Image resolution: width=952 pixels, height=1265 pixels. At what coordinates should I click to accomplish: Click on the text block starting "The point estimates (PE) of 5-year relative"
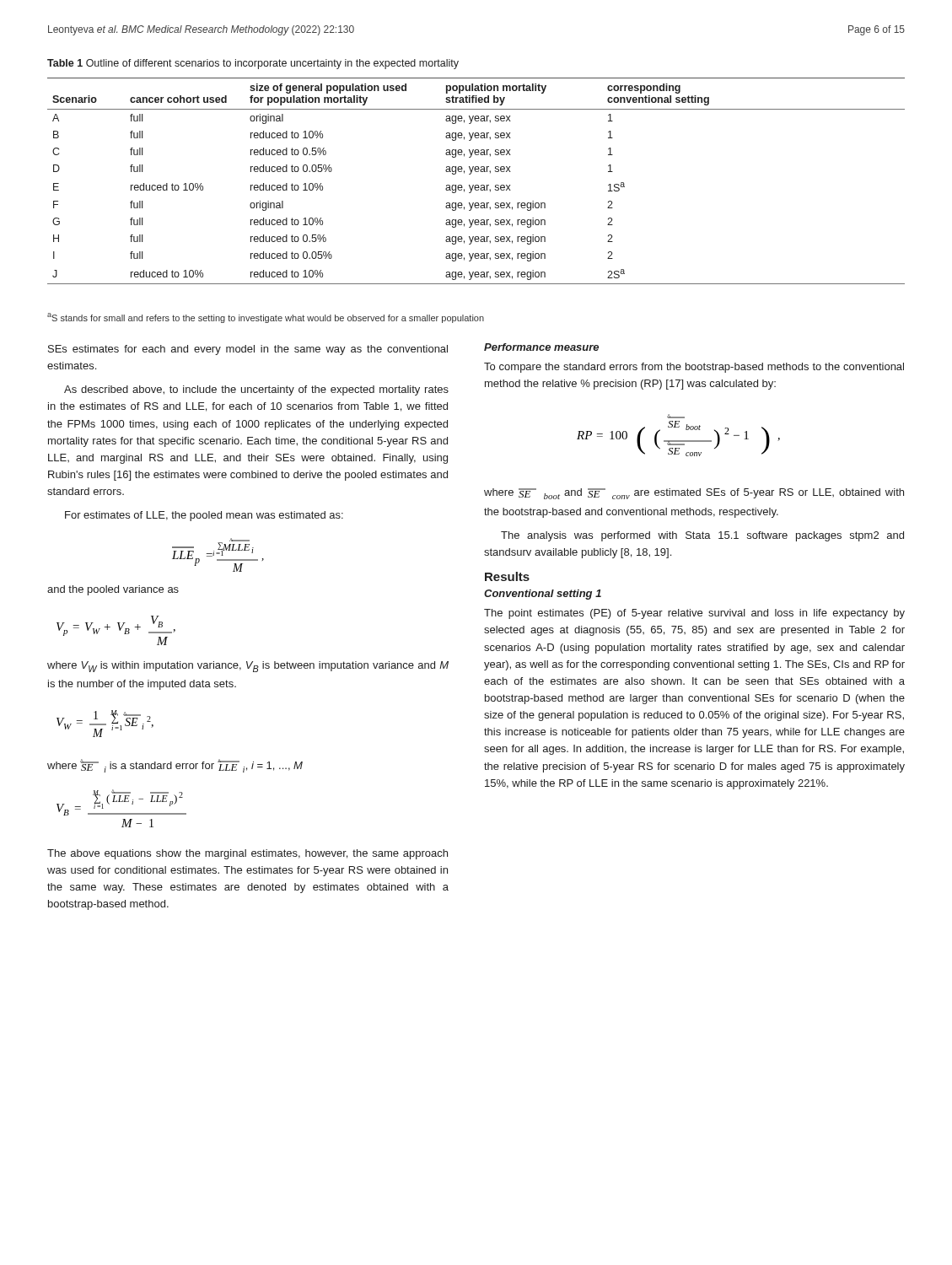click(x=694, y=698)
